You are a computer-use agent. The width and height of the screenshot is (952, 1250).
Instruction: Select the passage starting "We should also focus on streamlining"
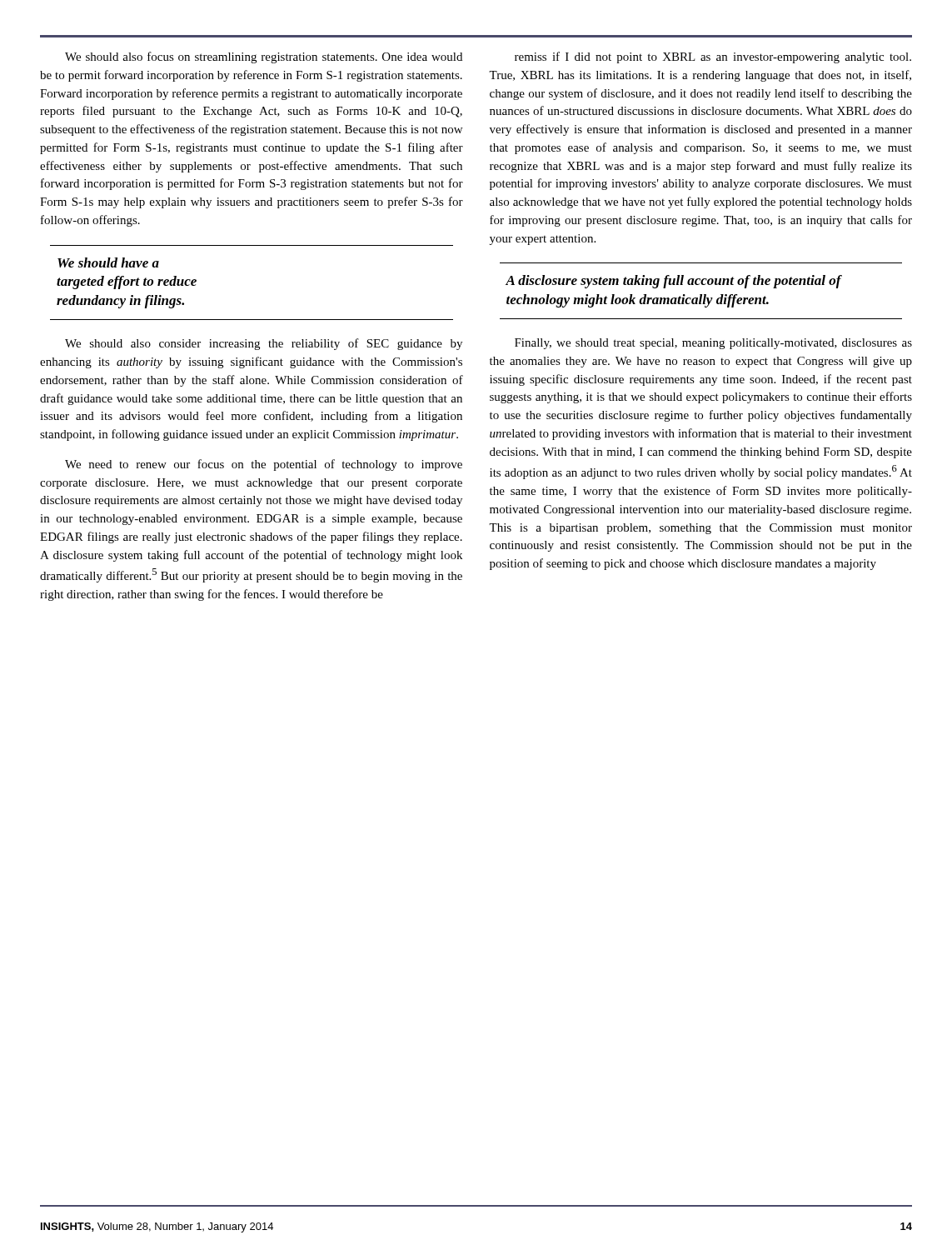tap(251, 138)
